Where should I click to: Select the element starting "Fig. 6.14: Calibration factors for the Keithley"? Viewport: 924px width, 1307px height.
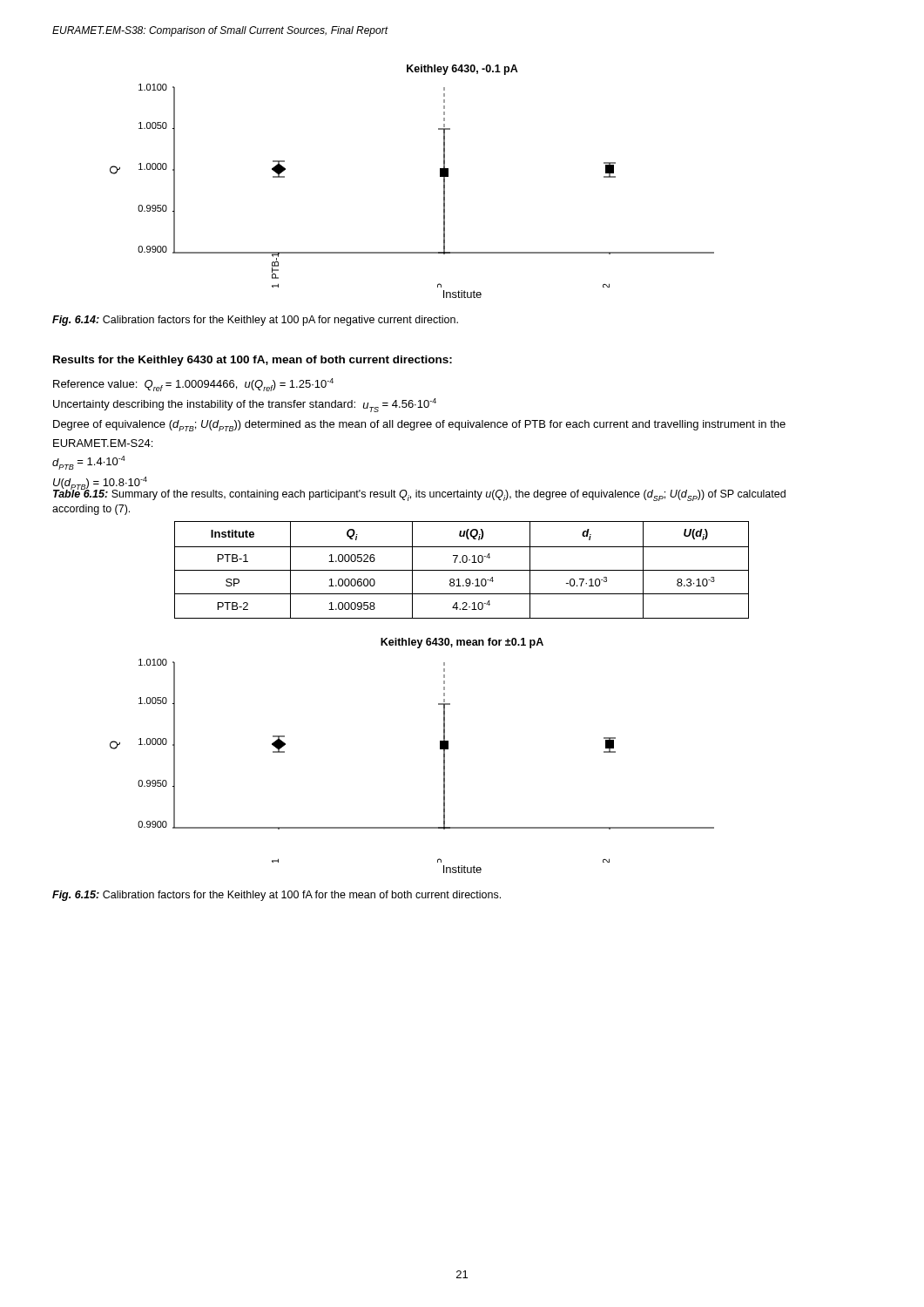[256, 320]
